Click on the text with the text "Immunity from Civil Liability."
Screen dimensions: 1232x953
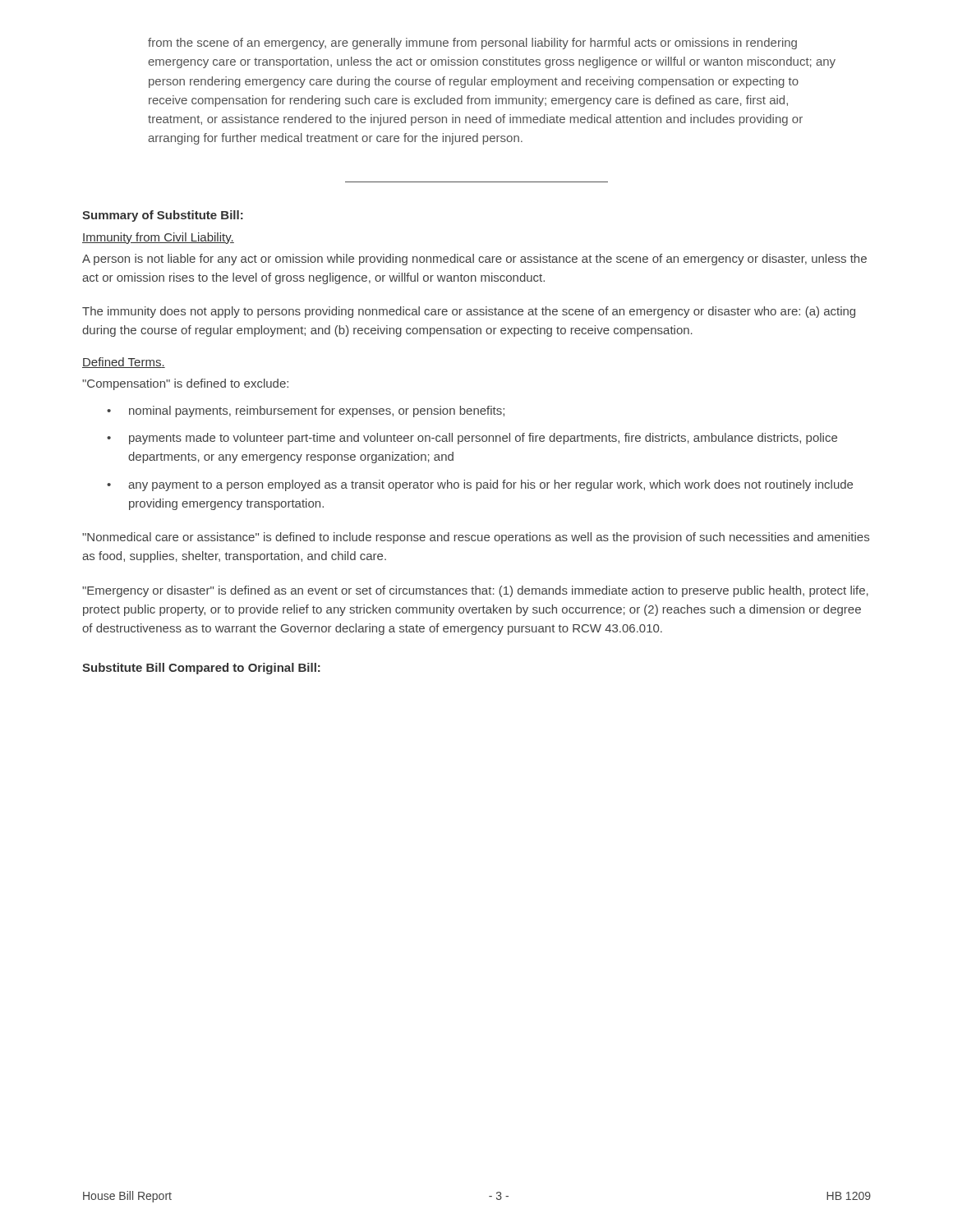point(158,238)
